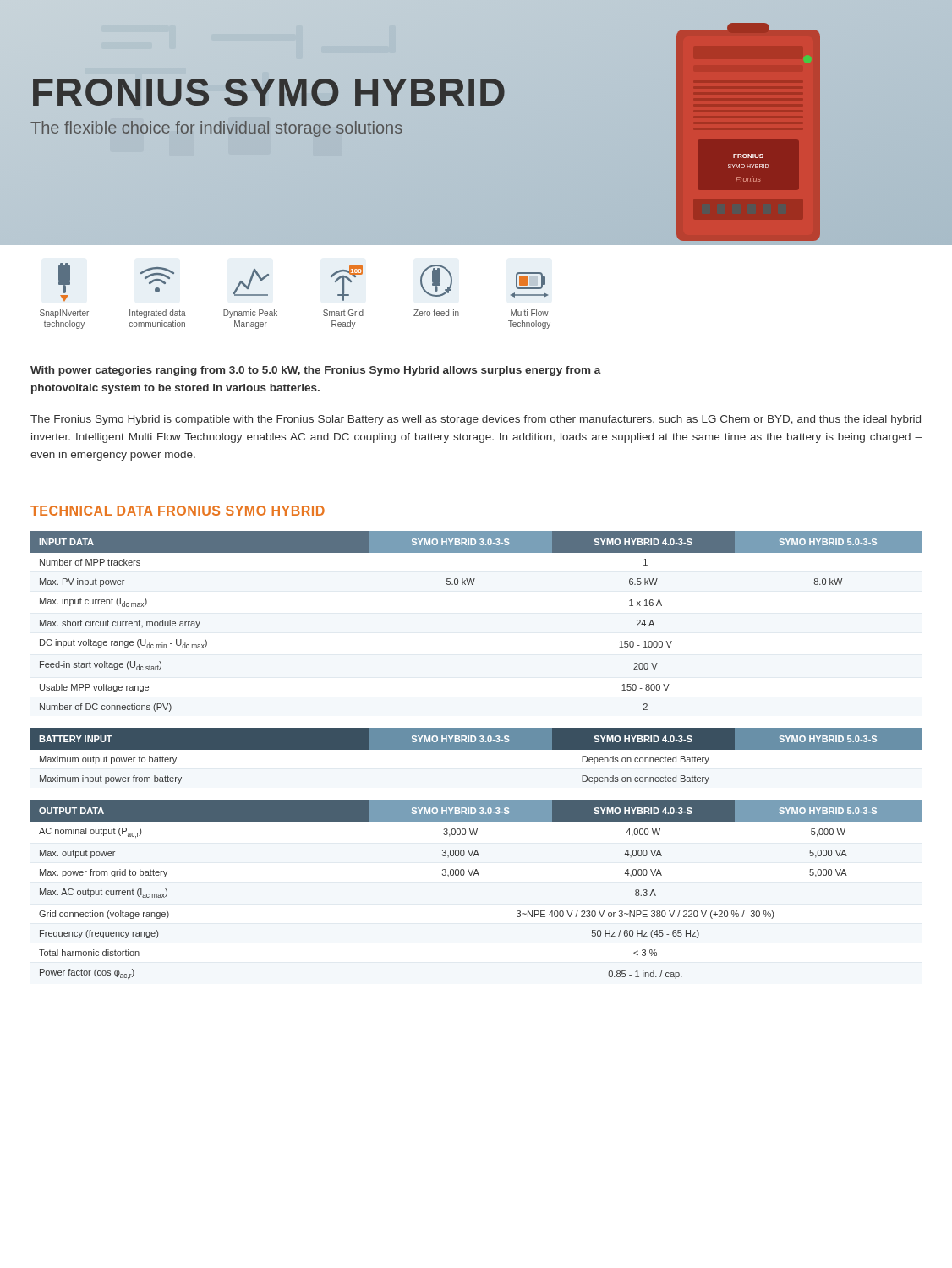Select the photo
Screen dimensions: 1268x952
476,123
